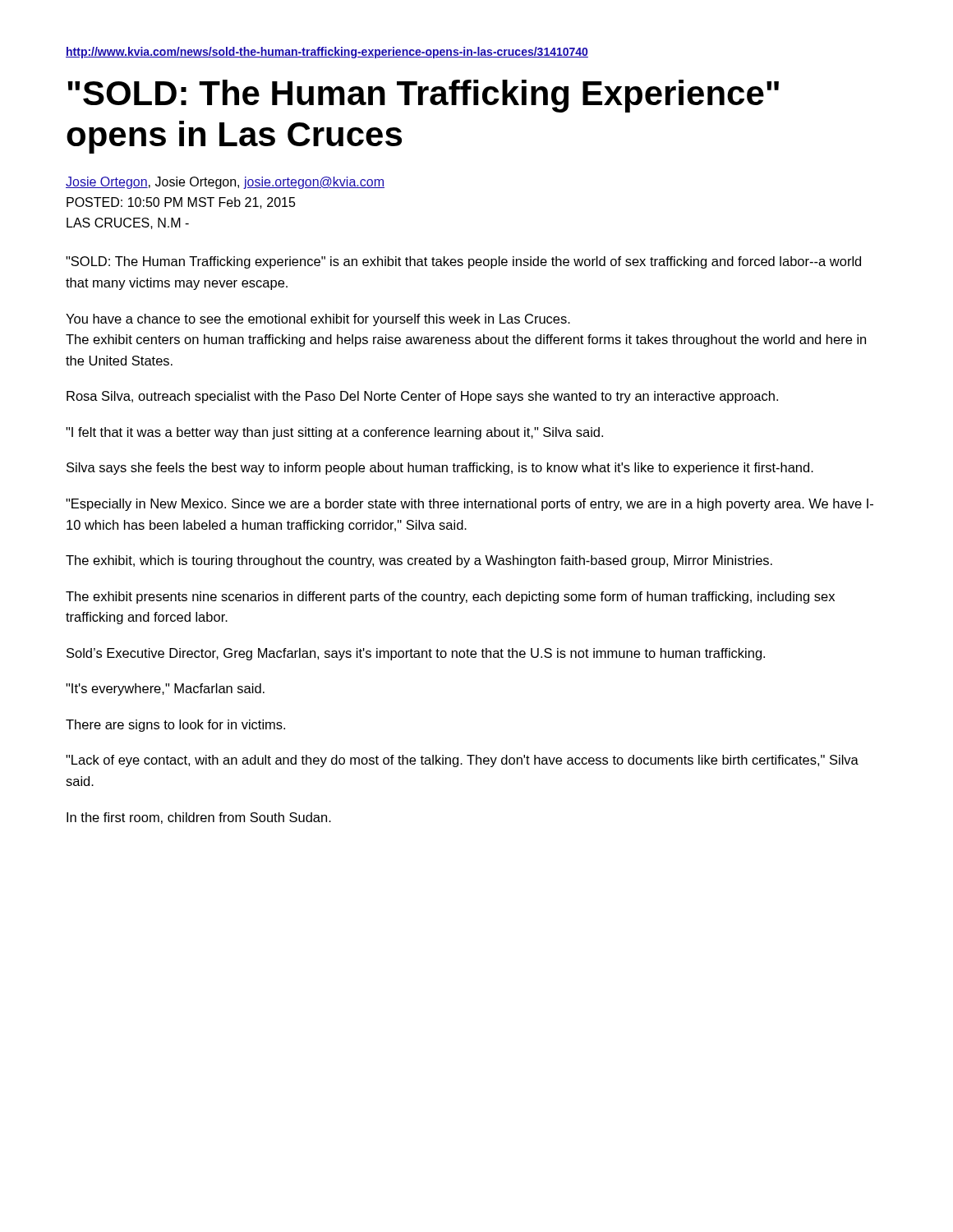953x1232 pixels.
Task: Select the region starting ""Lack of eye"
Action: [x=462, y=771]
